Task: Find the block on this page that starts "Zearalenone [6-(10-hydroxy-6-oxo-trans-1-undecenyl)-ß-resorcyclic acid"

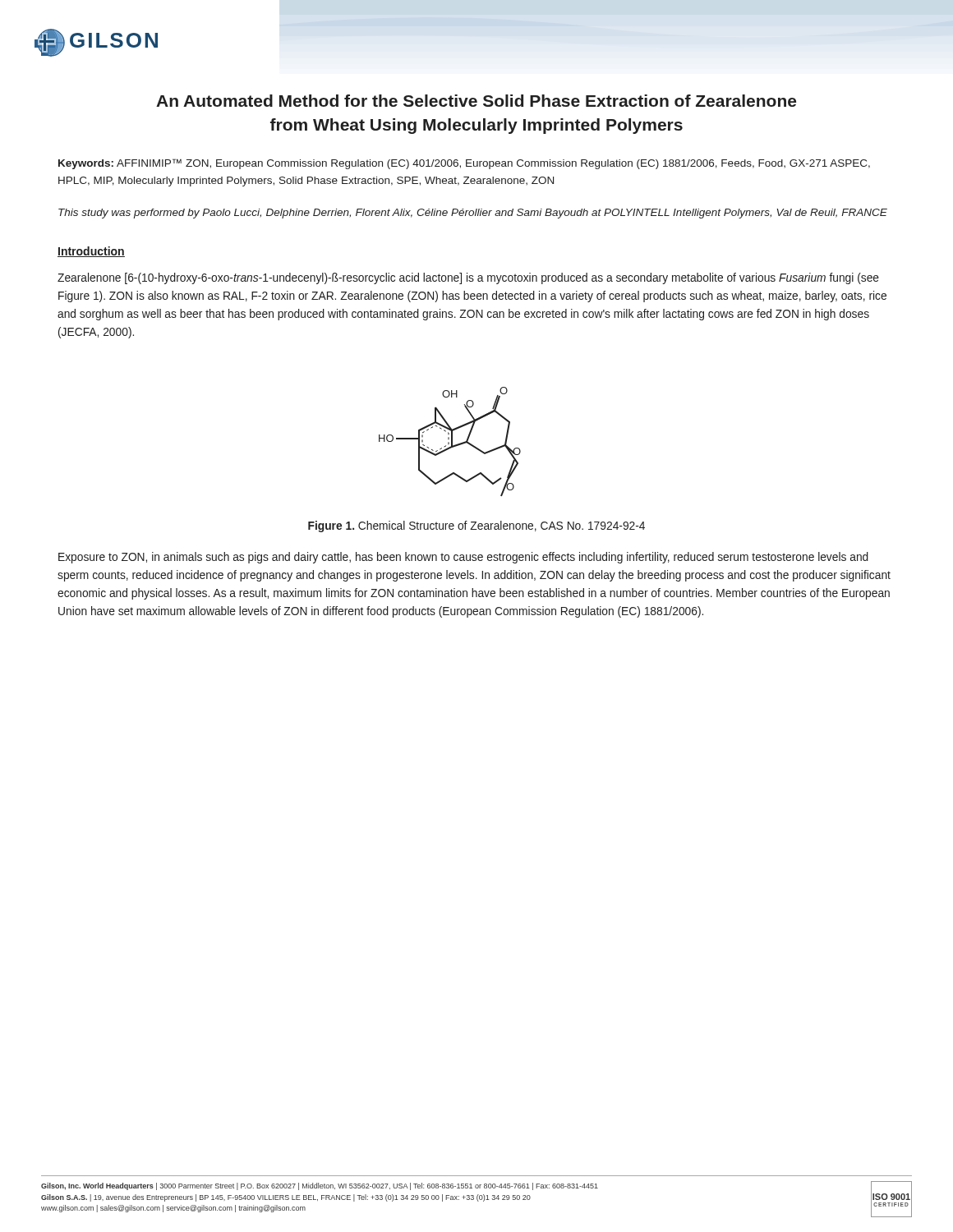Action: click(472, 305)
